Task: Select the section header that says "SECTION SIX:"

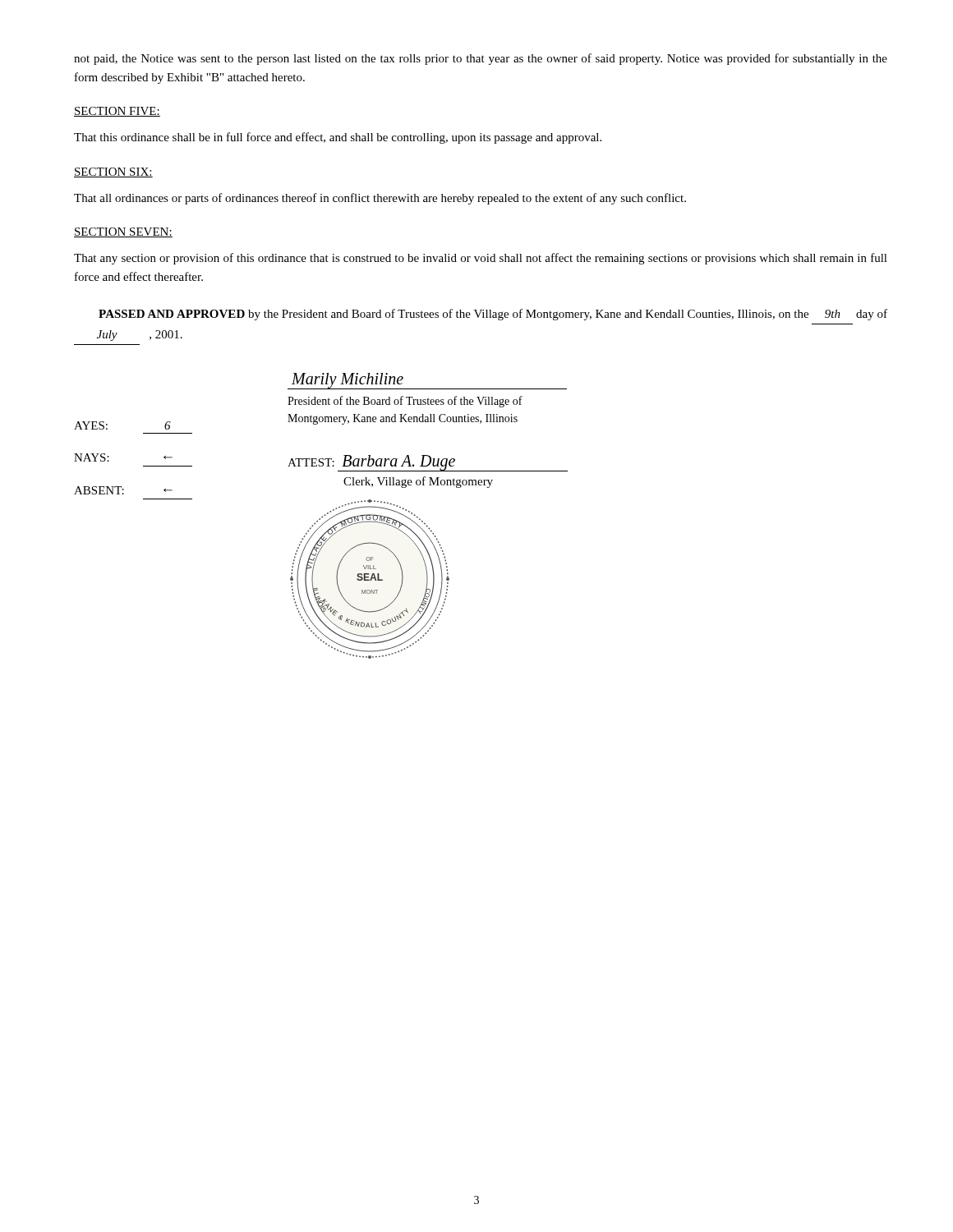Action: [113, 171]
